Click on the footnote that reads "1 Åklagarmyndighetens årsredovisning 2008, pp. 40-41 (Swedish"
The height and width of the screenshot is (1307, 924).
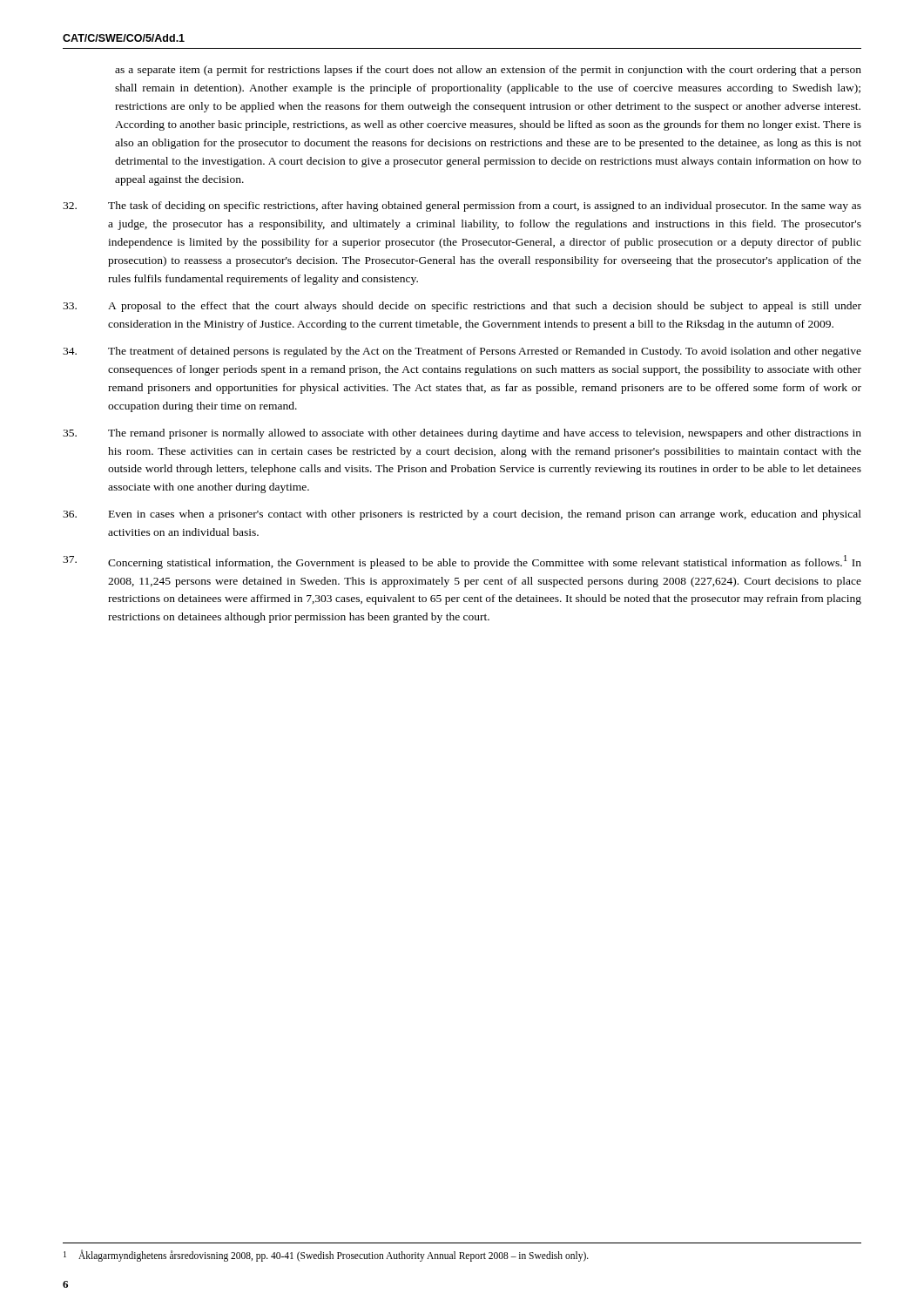click(x=326, y=1257)
